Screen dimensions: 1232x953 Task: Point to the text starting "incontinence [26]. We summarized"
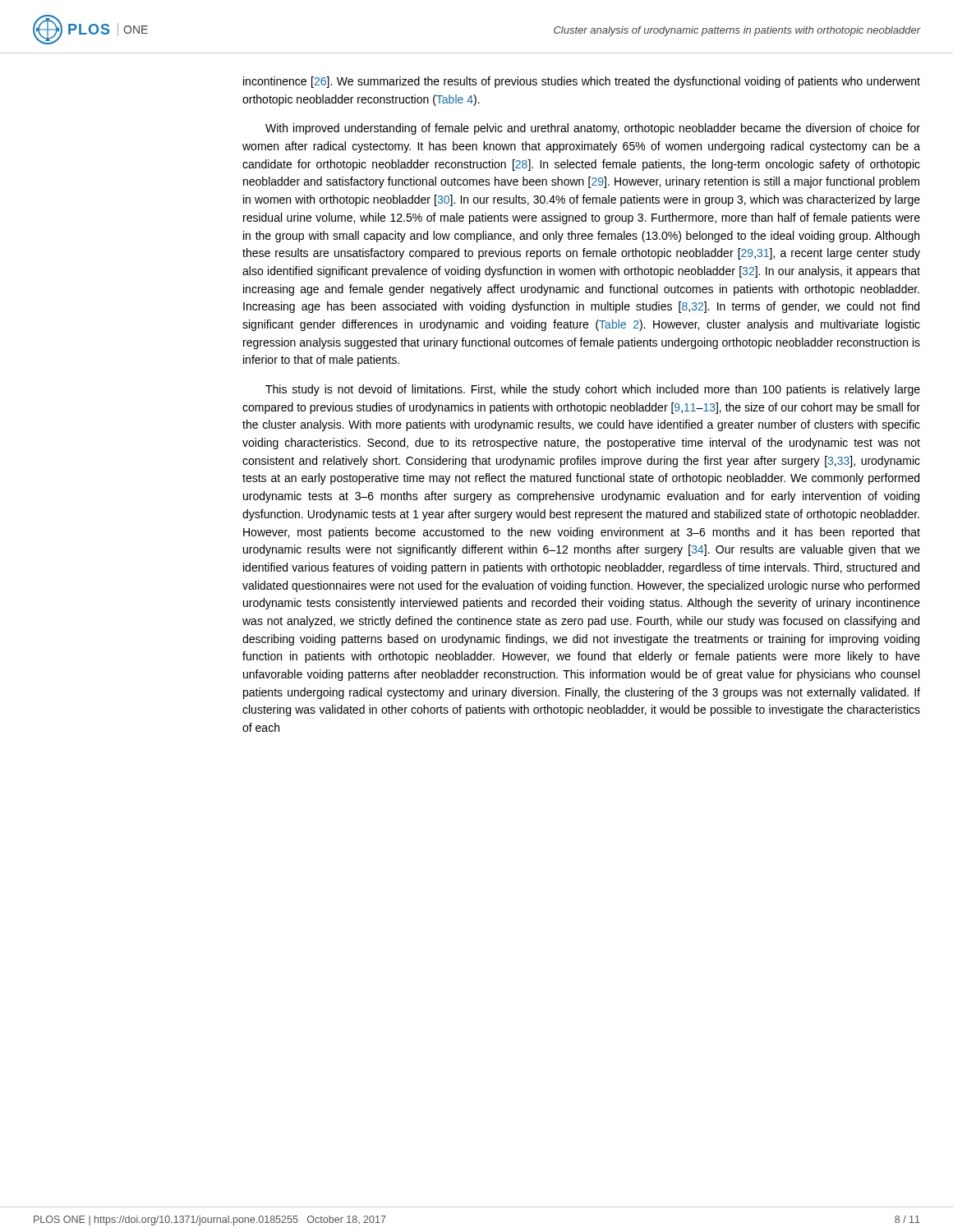(x=581, y=91)
